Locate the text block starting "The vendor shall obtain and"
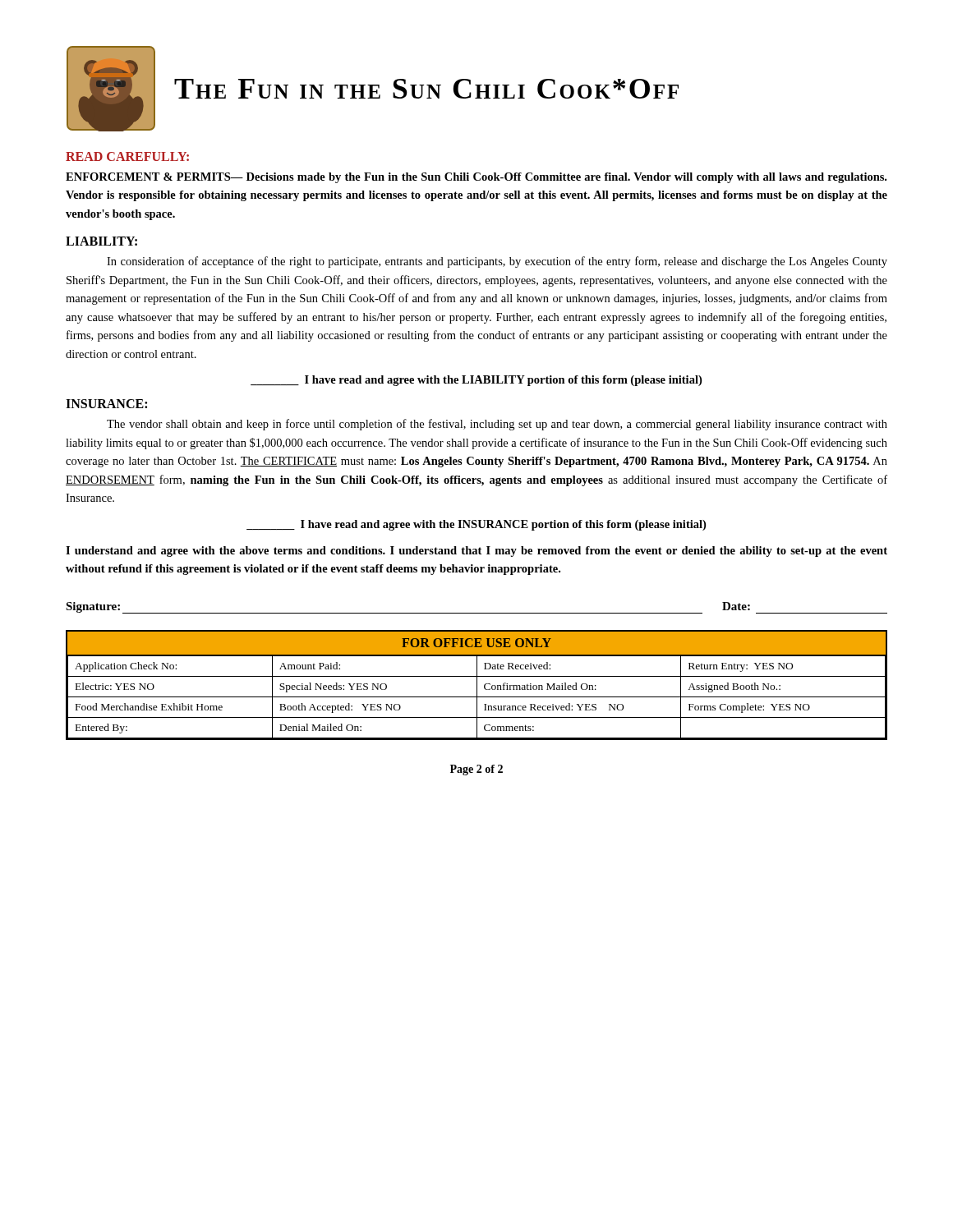Viewport: 953px width, 1232px height. tap(476, 461)
